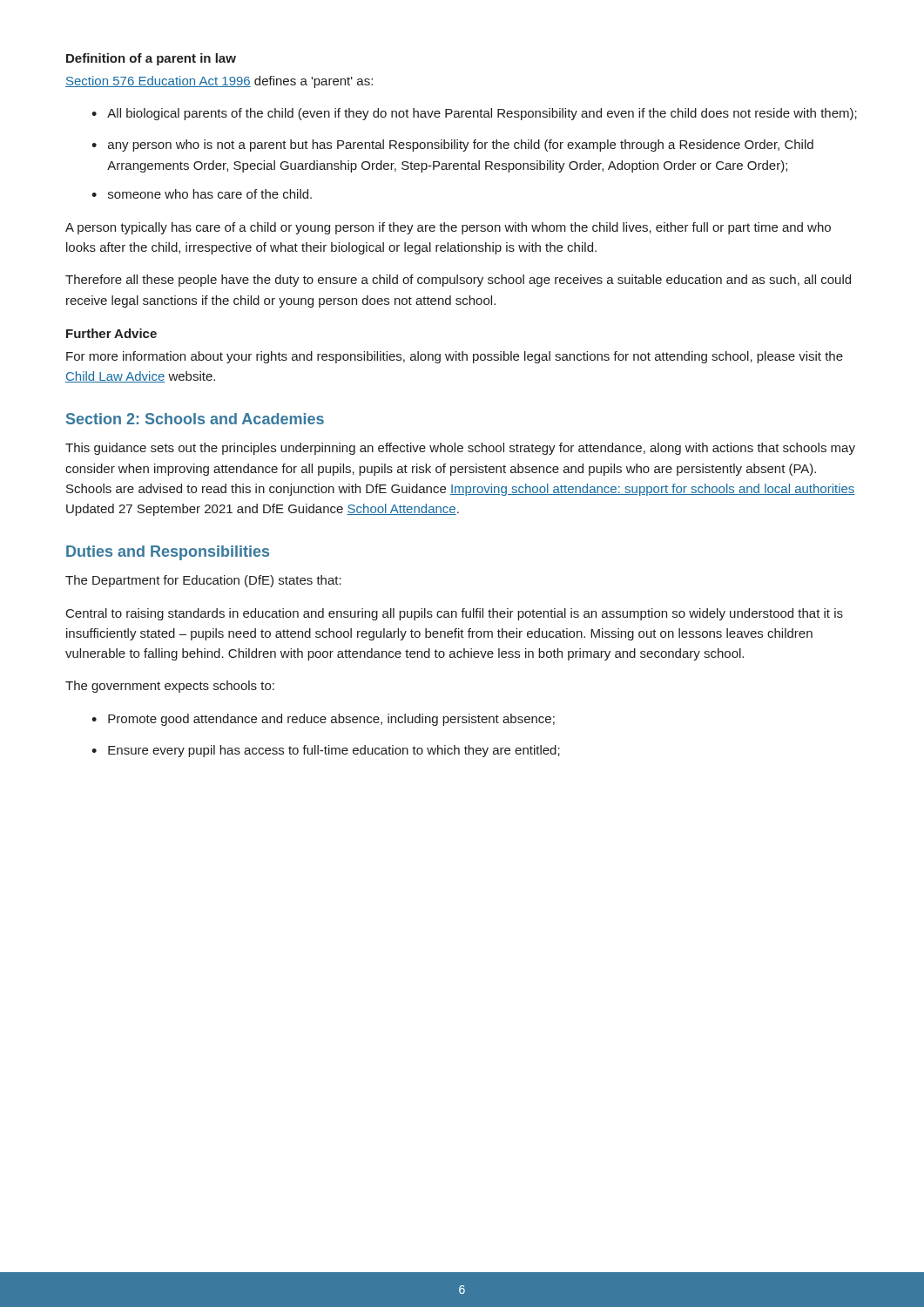Click on the passage starting "Therefore all these people have"

click(459, 290)
